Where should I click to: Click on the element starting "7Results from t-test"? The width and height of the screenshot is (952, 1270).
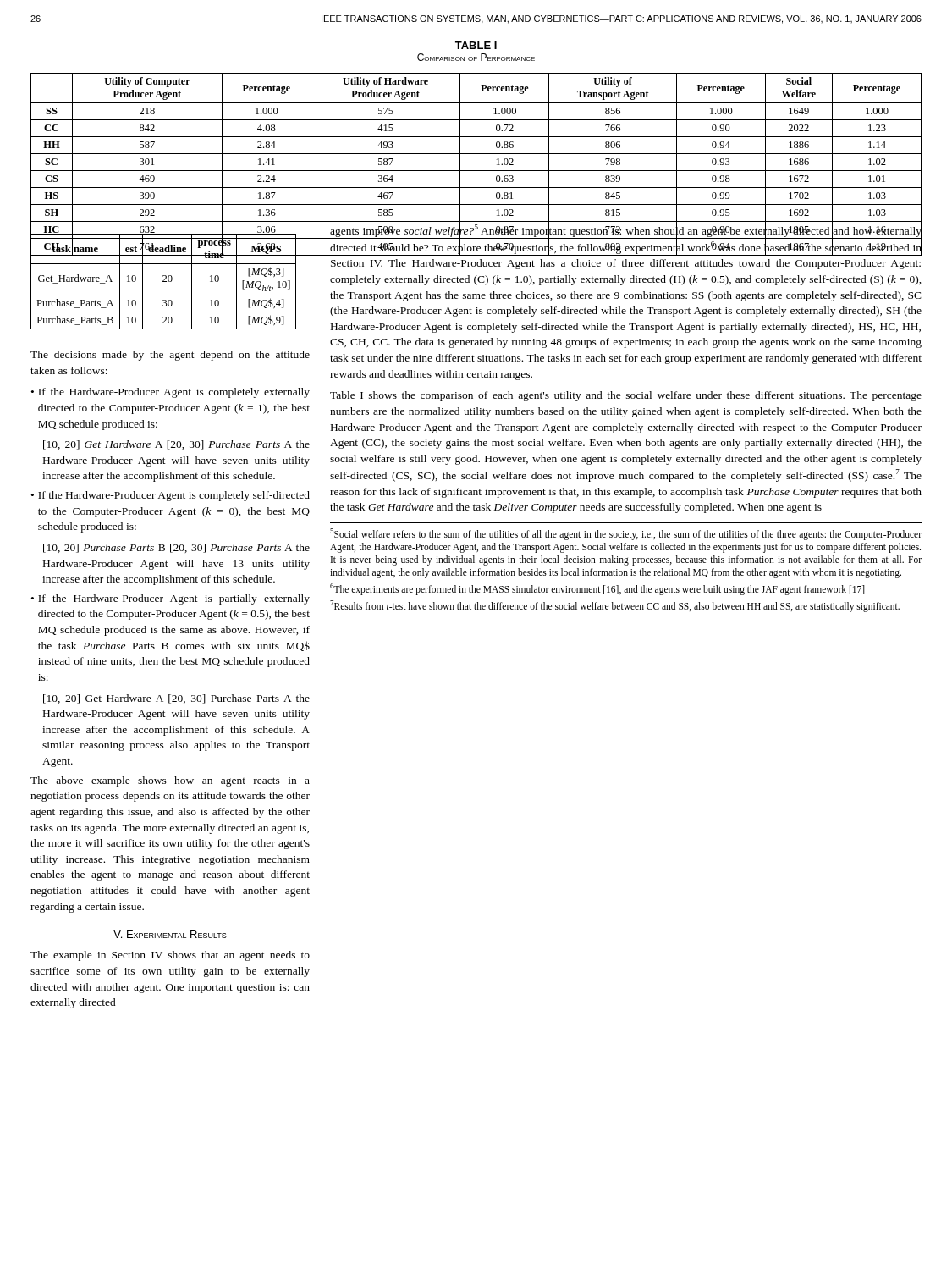pos(615,605)
